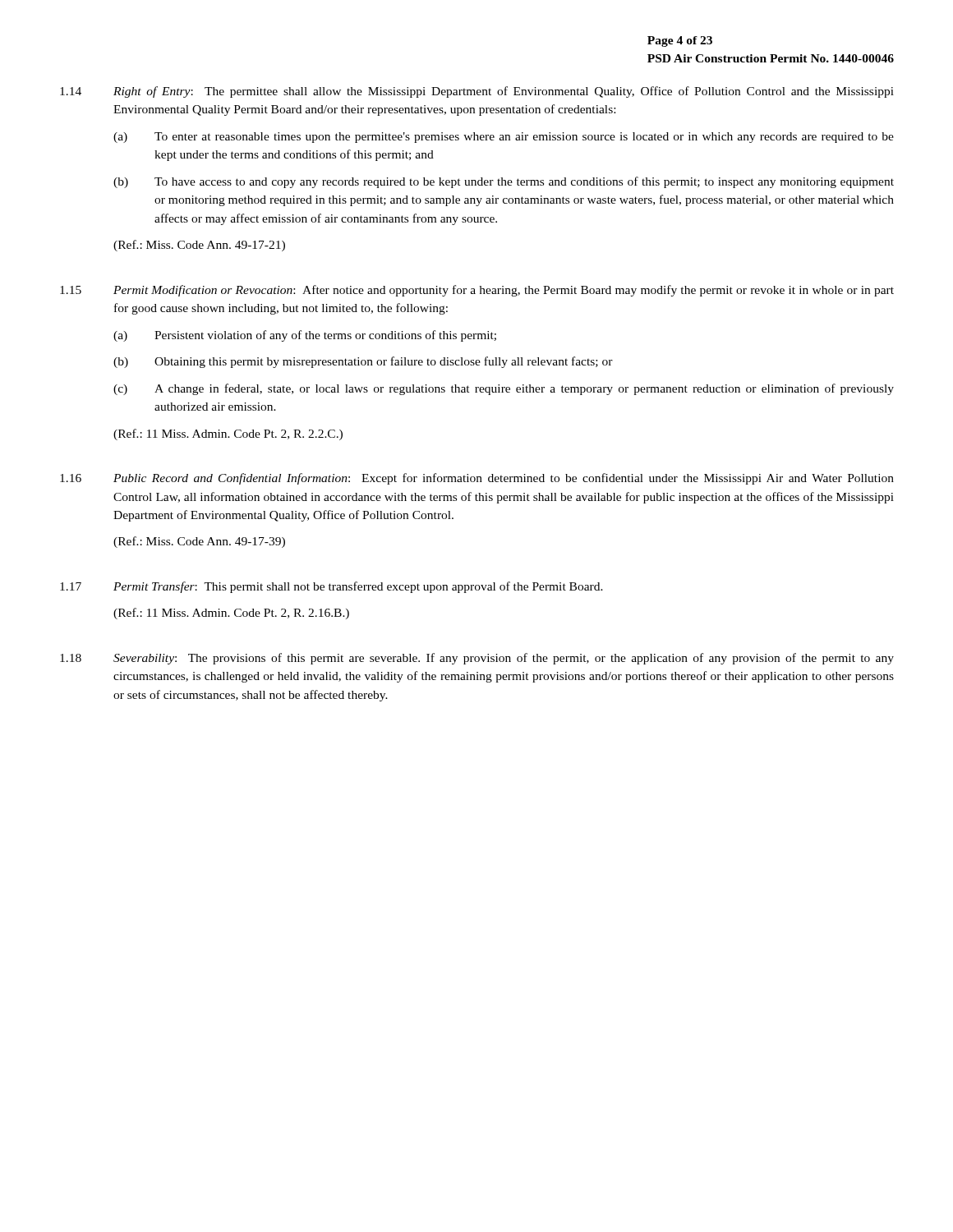Select the element starting "15 Permit Modification or Revocation: After notice"
This screenshot has width=953, height=1232.
(476, 369)
